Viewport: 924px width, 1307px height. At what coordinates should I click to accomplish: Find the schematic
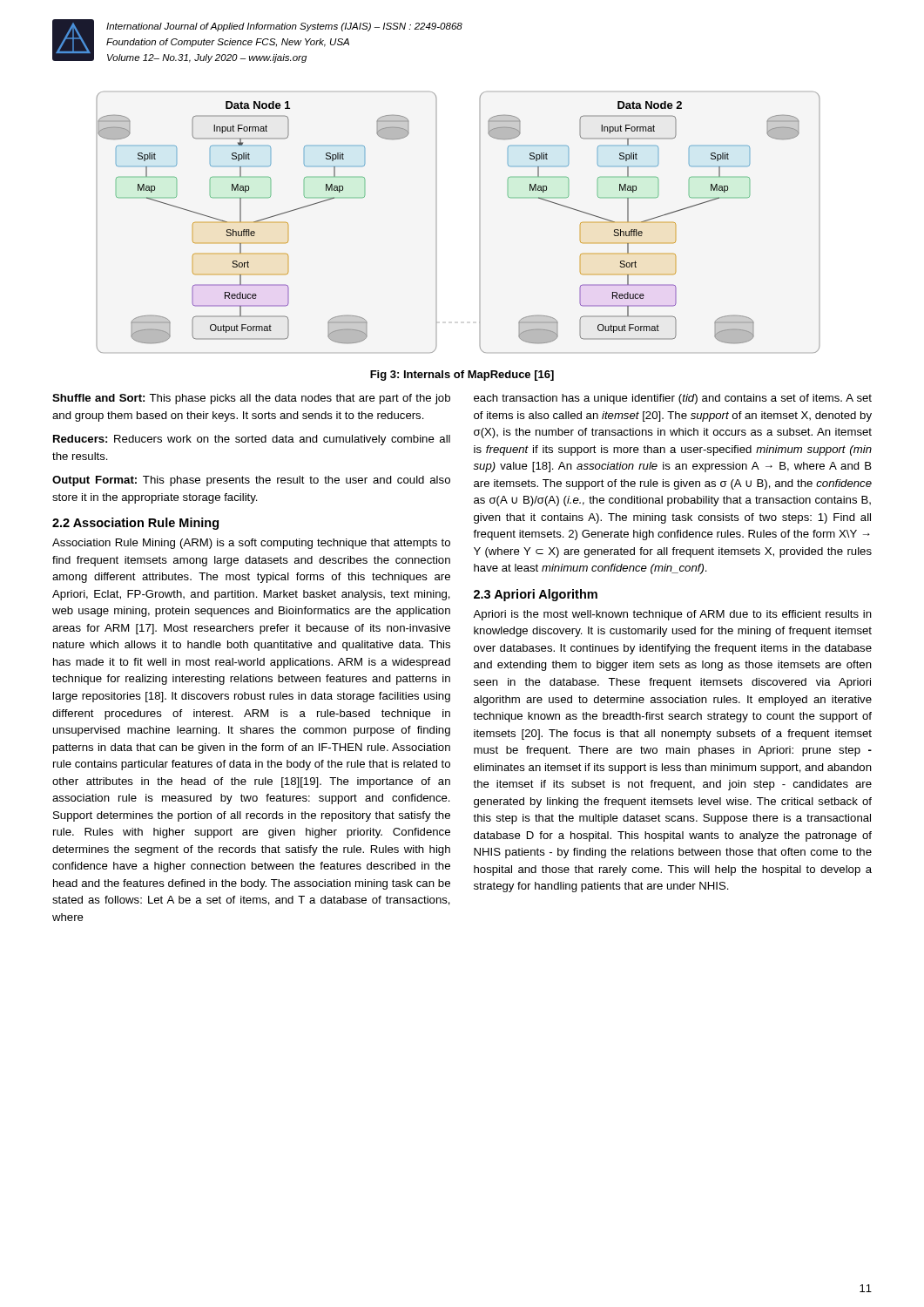[462, 223]
